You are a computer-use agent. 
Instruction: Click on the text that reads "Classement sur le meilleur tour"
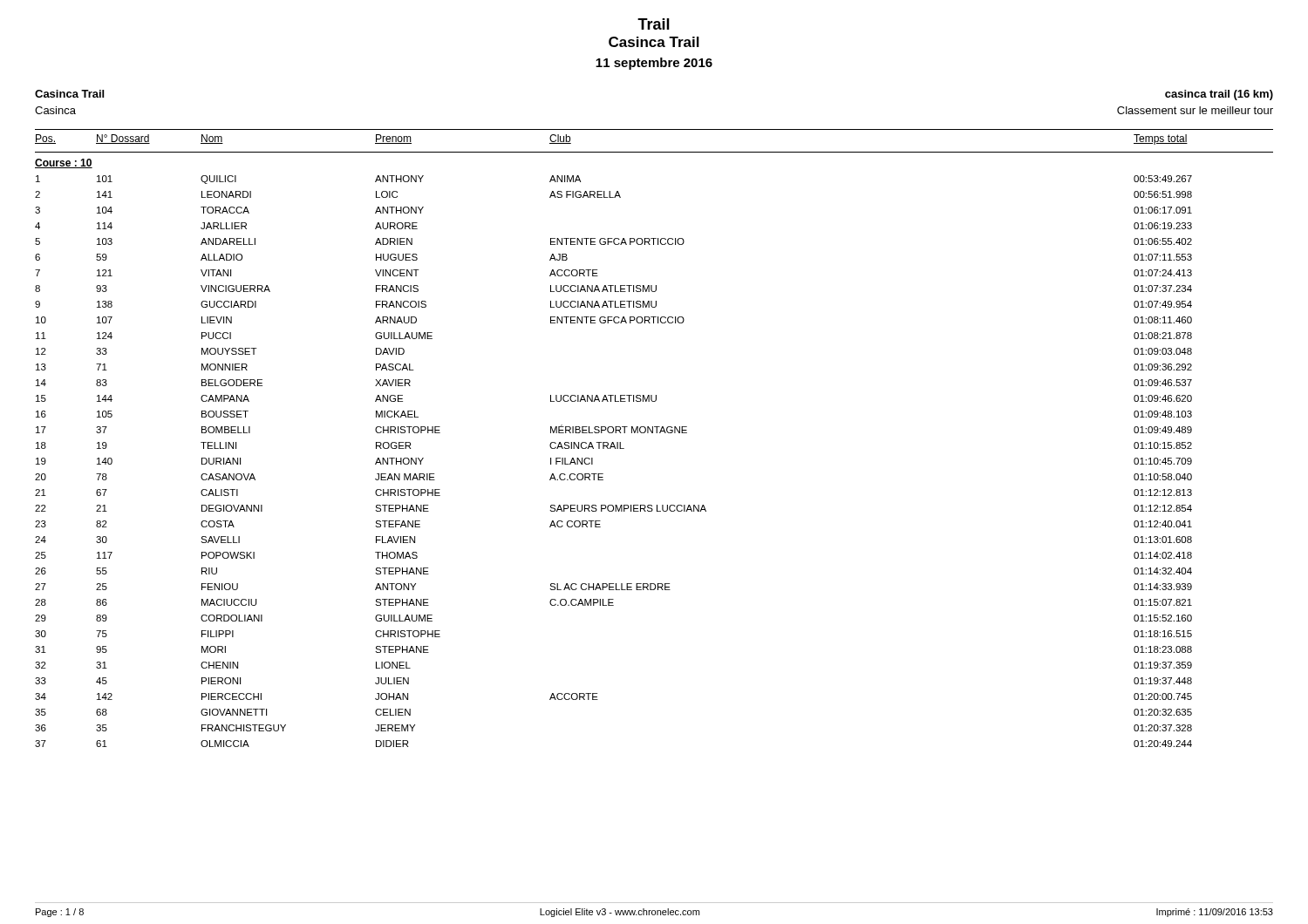[x=1195, y=110]
